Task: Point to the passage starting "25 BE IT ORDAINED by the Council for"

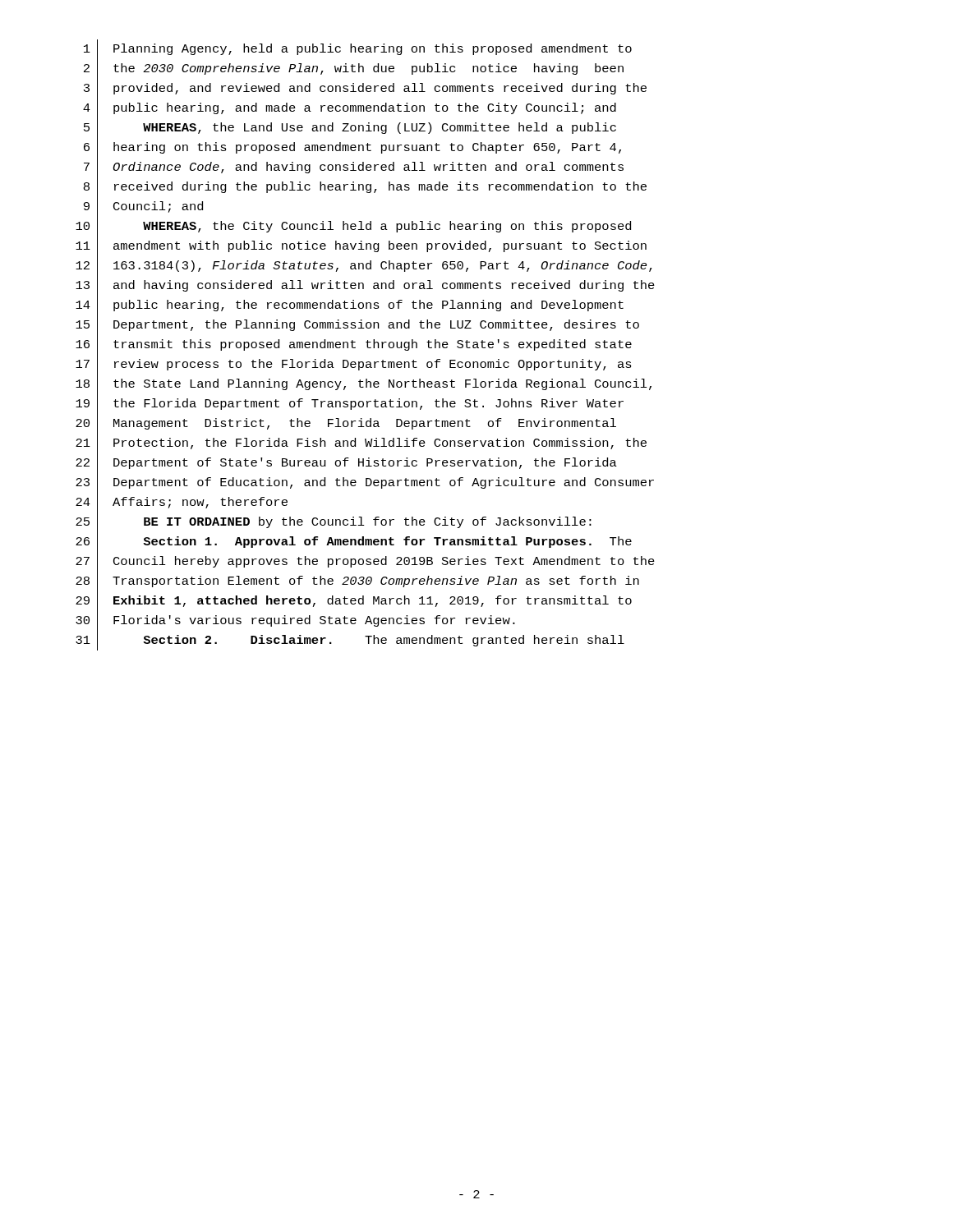Action: [x=476, y=523]
